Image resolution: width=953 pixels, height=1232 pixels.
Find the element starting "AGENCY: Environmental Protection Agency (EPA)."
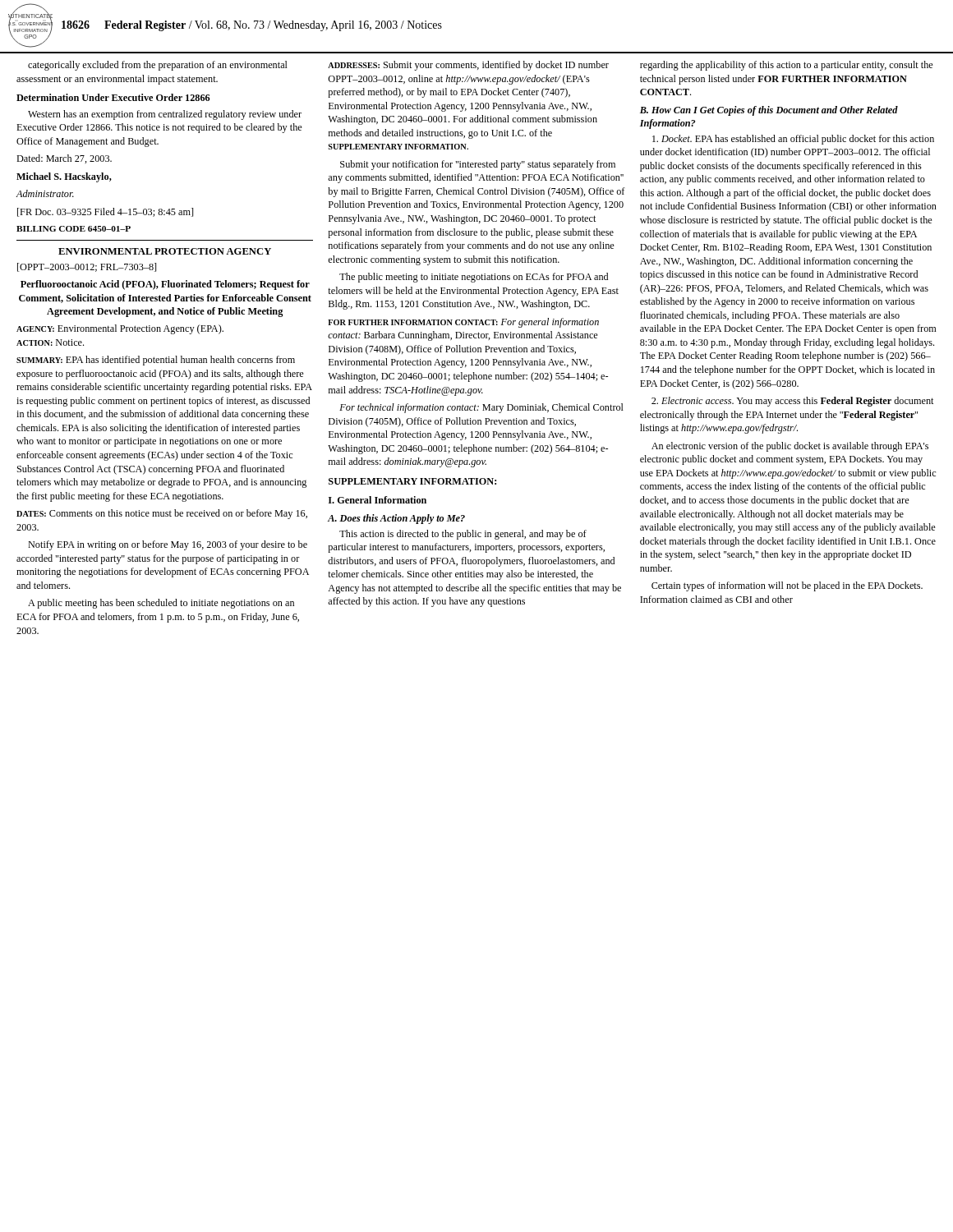pos(165,336)
